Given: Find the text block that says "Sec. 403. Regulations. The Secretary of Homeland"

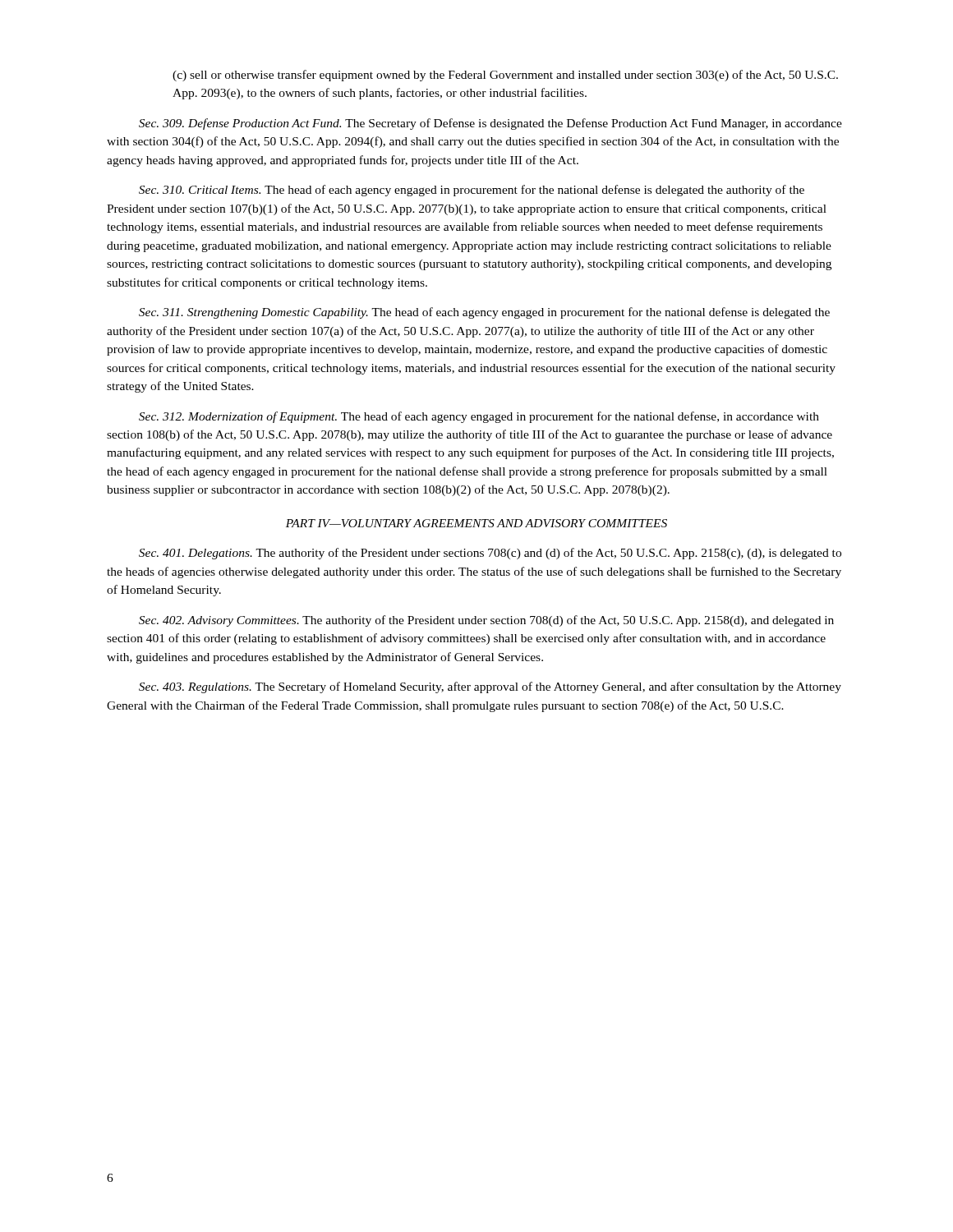Looking at the screenshot, I should pos(476,696).
